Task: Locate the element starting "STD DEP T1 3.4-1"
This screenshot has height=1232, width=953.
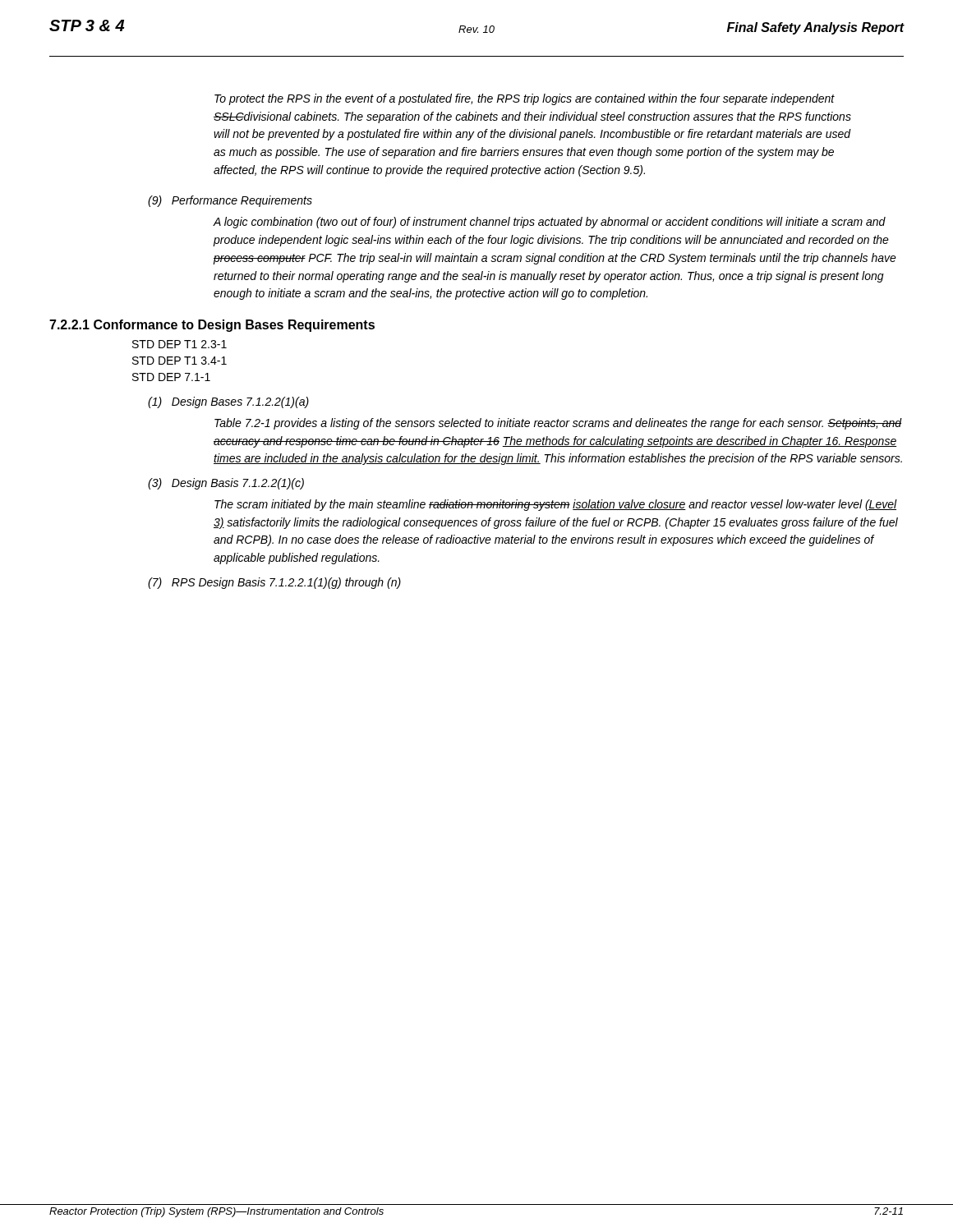Action: [179, 360]
